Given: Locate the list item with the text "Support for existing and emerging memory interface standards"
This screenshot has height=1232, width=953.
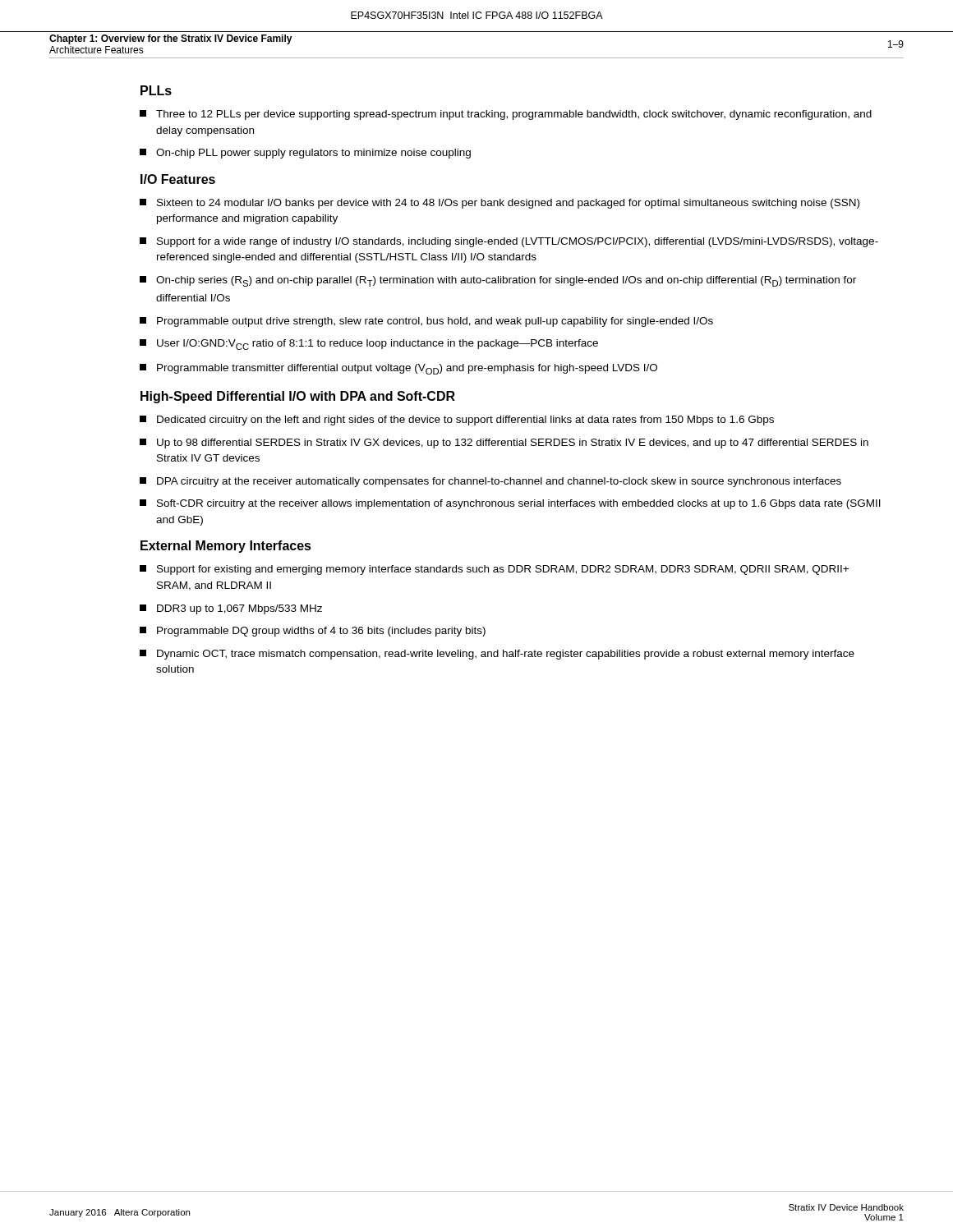Looking at the screenshot, I should [513, 577].
